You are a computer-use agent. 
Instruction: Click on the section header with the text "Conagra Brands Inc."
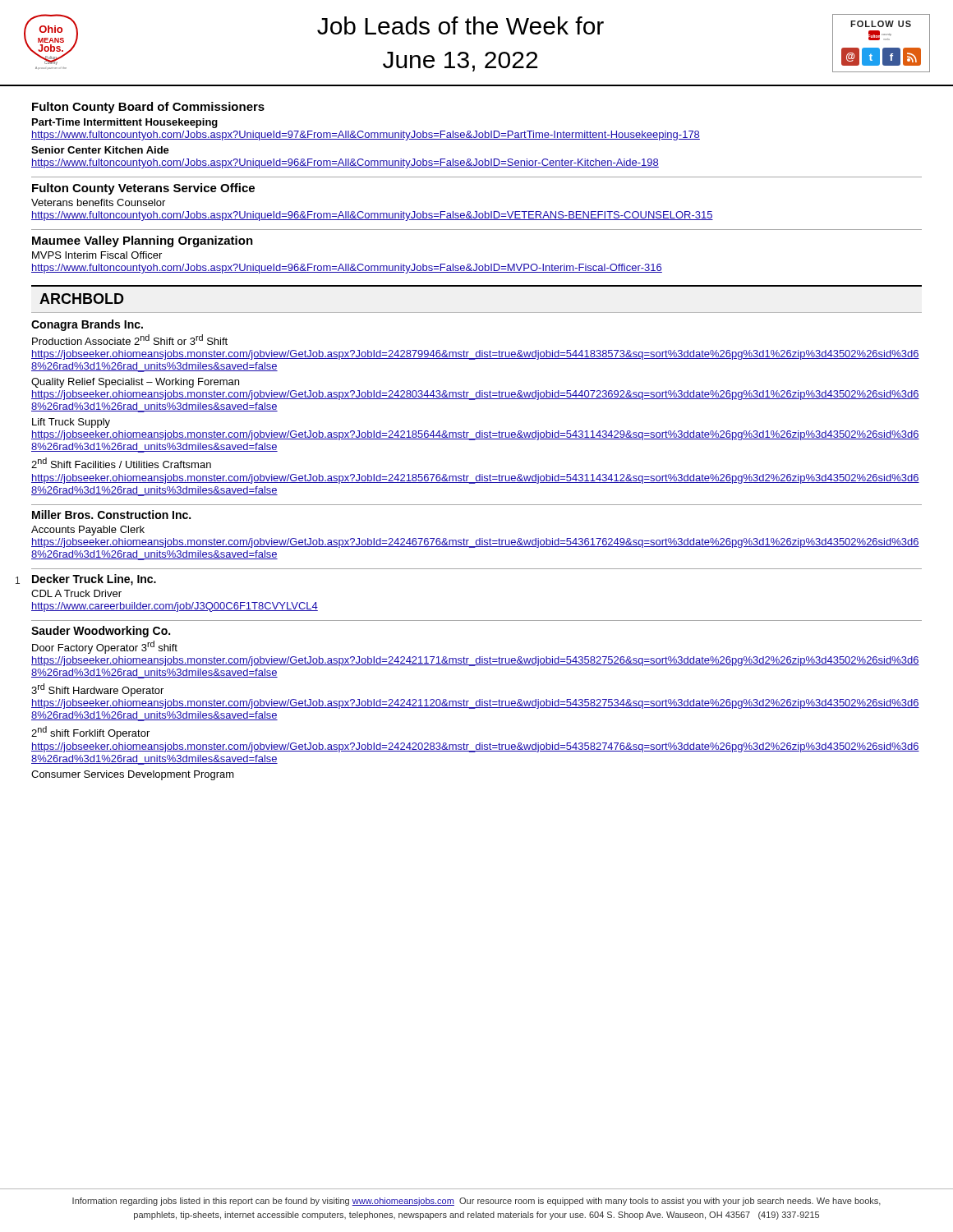point(87,324)
